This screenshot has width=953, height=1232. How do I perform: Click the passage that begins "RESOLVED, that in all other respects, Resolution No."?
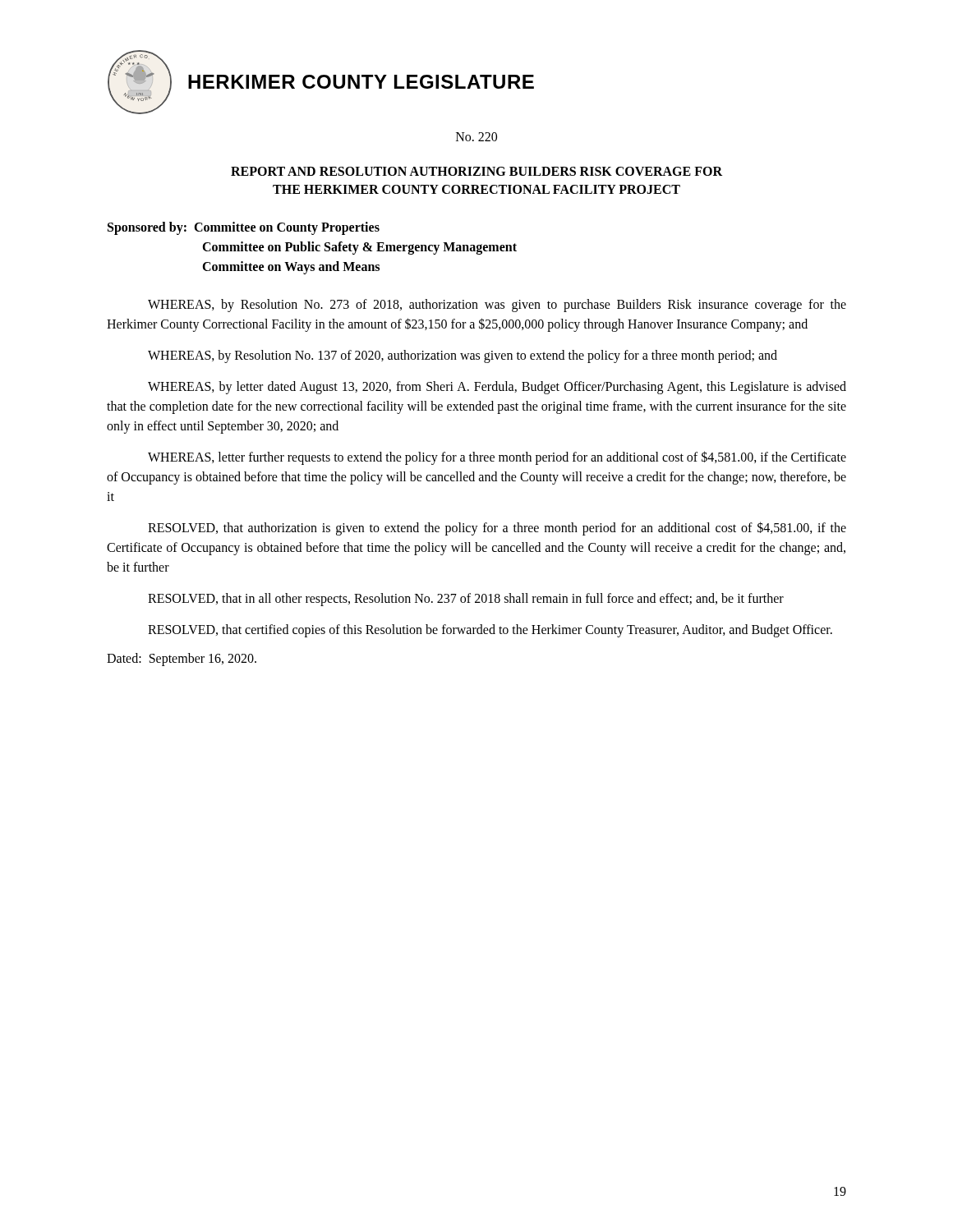pyautogui.click(x=466, y=598)
